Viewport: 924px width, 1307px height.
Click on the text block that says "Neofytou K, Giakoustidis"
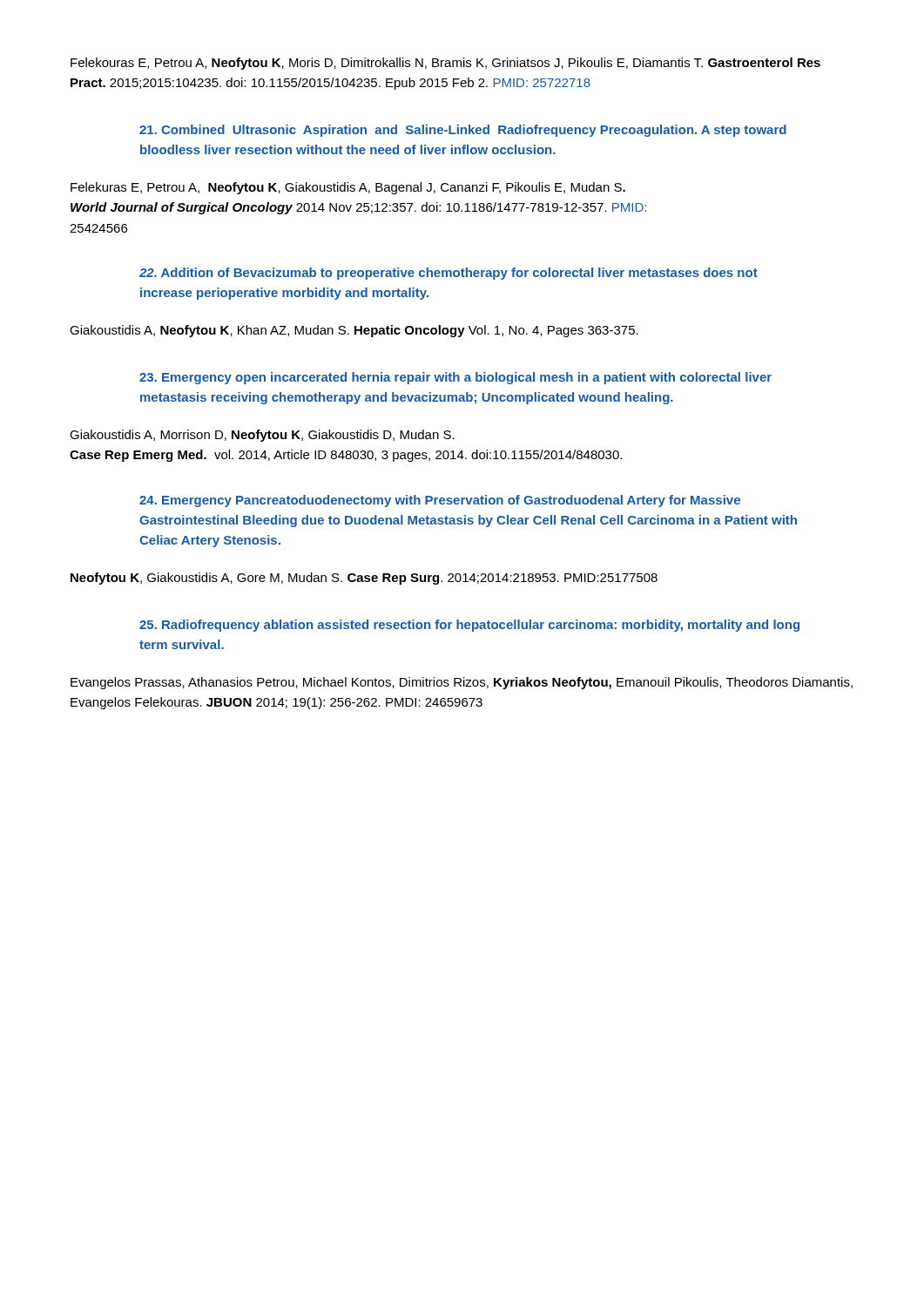364,577
